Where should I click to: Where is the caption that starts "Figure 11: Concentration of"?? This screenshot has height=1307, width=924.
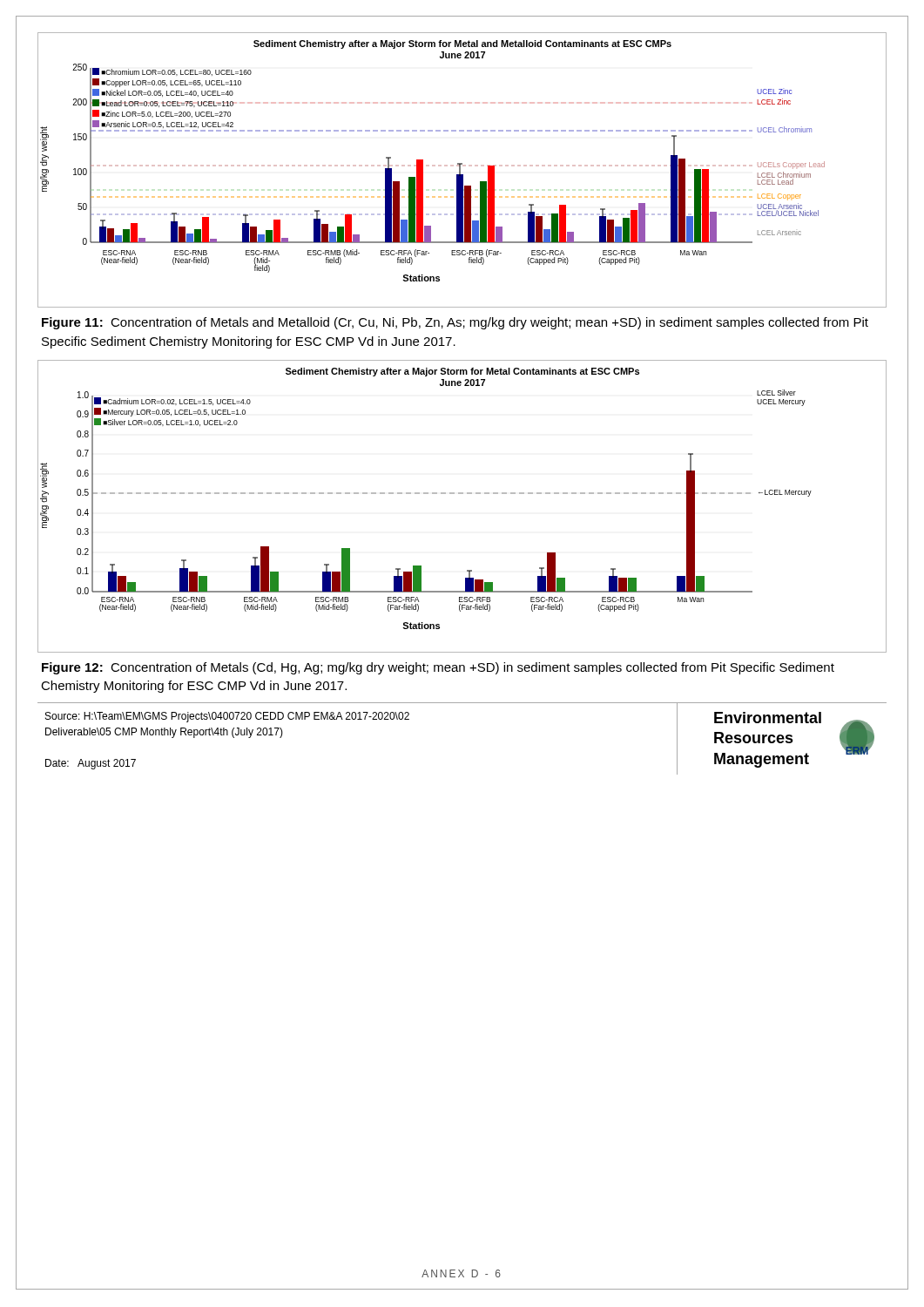coord(462,332)
